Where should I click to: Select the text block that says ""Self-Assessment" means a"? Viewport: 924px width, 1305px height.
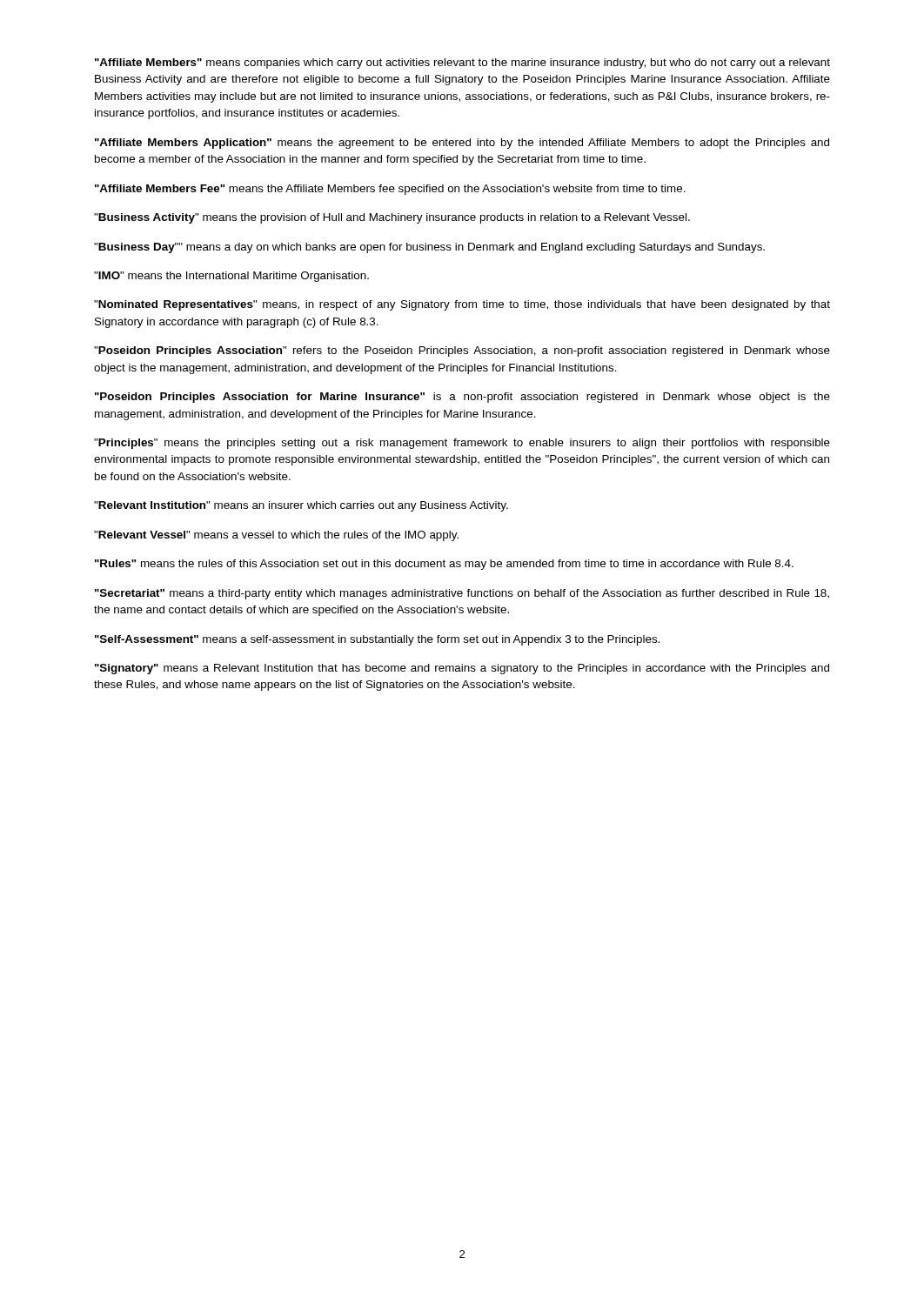(377, 639)
